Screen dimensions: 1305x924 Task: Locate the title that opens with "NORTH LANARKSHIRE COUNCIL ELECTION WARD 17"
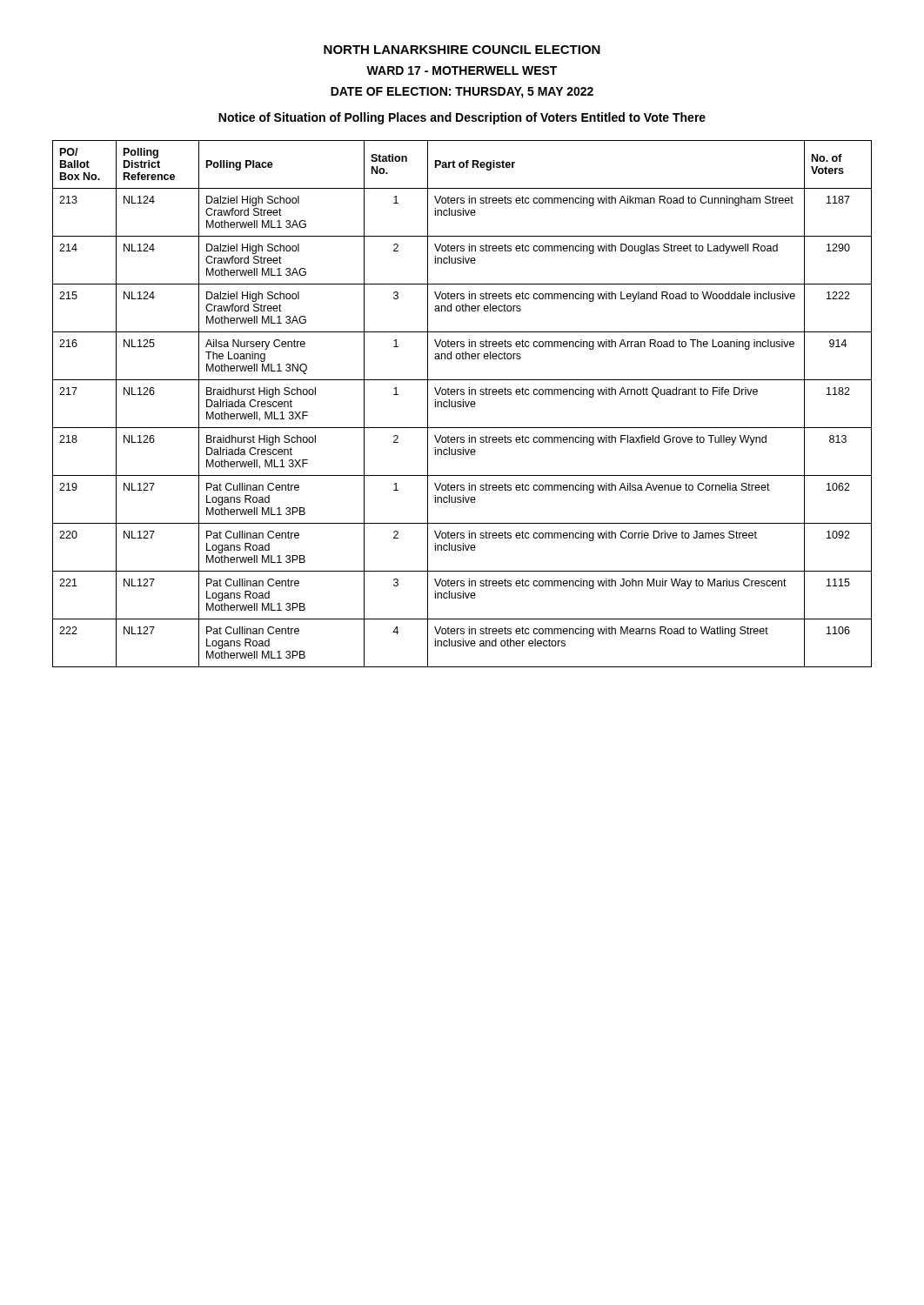click(x=462, y=83)
